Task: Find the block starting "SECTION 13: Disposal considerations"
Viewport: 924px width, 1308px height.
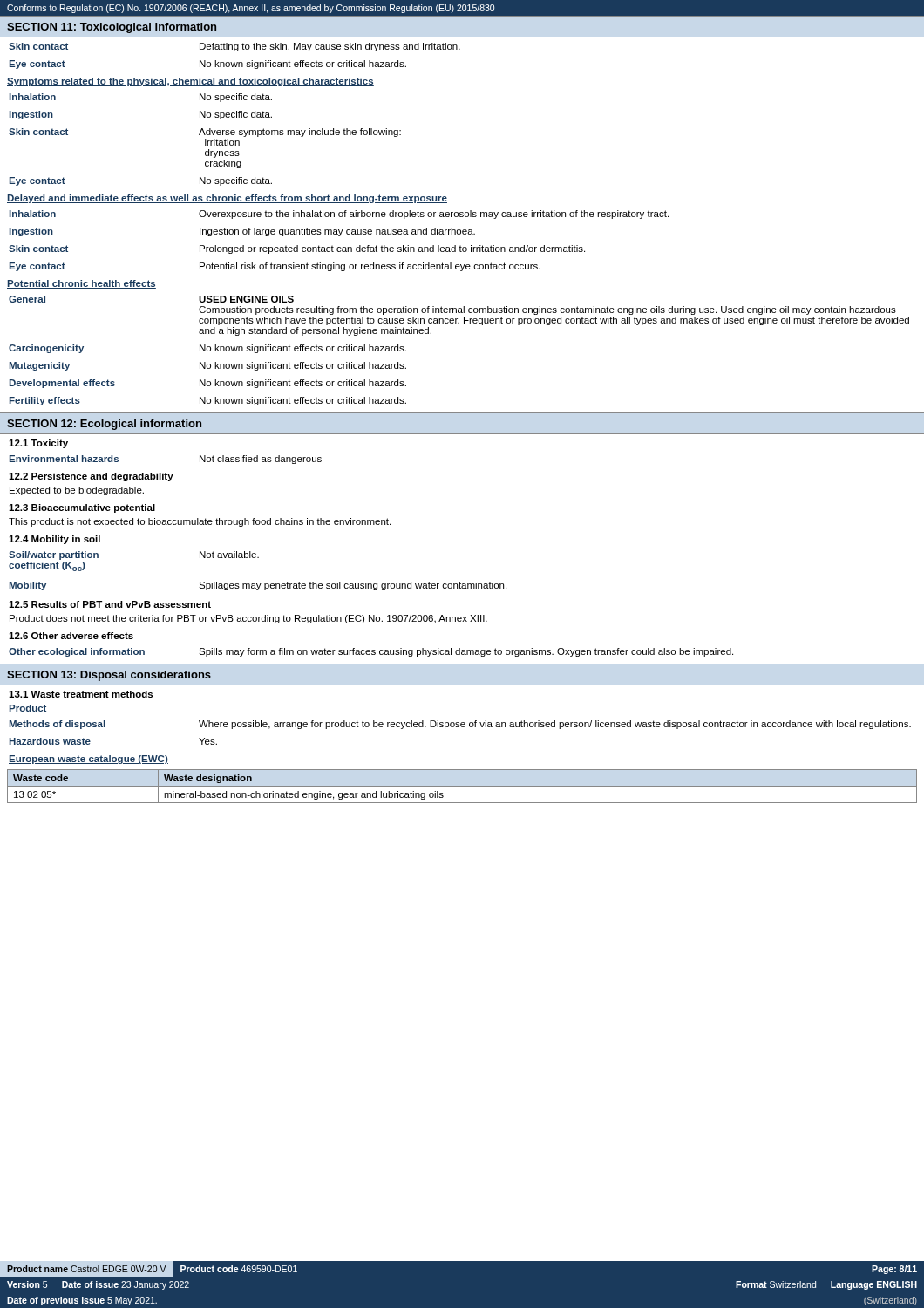Action: (109, 675)
